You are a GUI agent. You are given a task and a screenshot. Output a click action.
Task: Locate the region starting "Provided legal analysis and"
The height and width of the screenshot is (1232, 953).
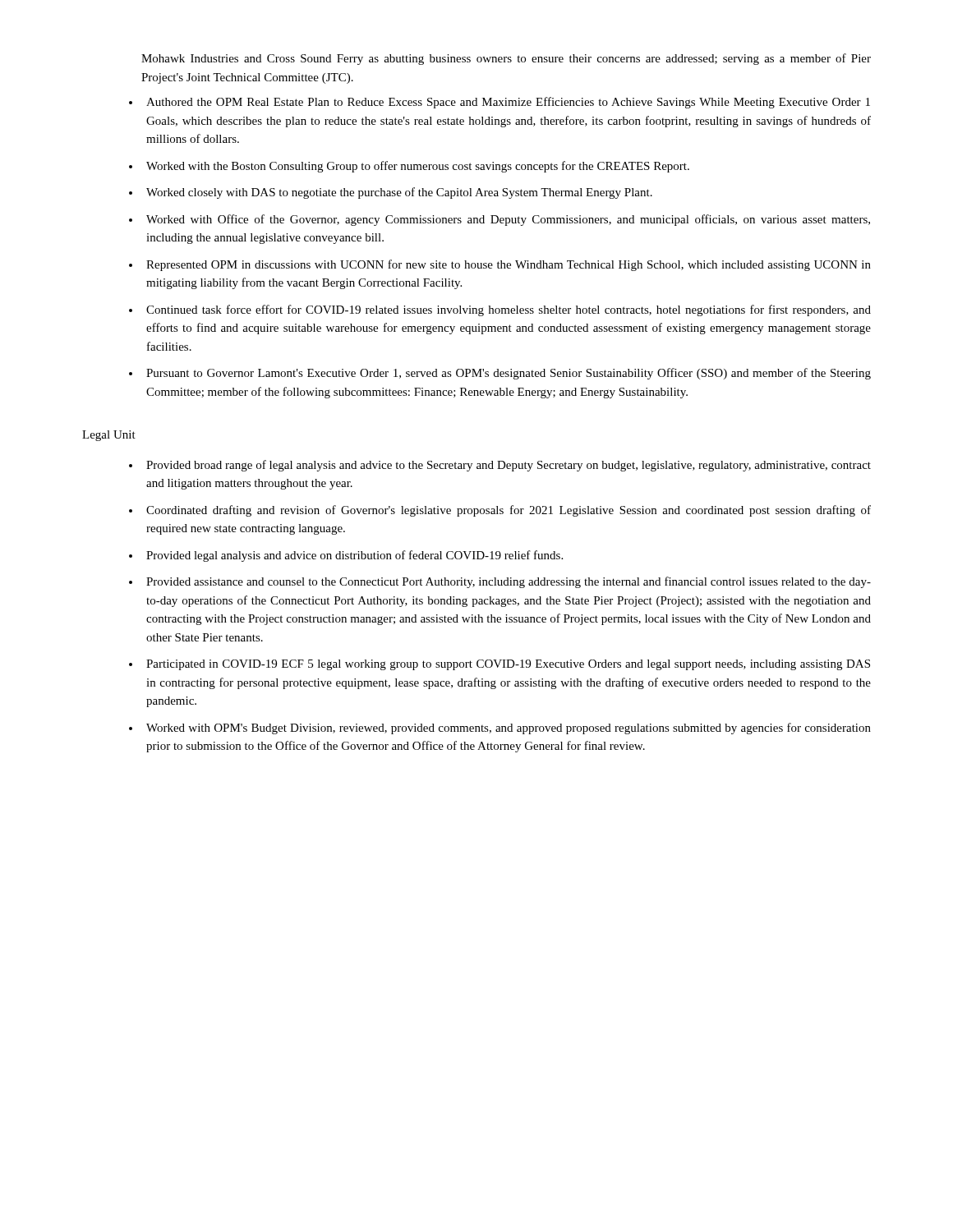click(x=355, y=555)
